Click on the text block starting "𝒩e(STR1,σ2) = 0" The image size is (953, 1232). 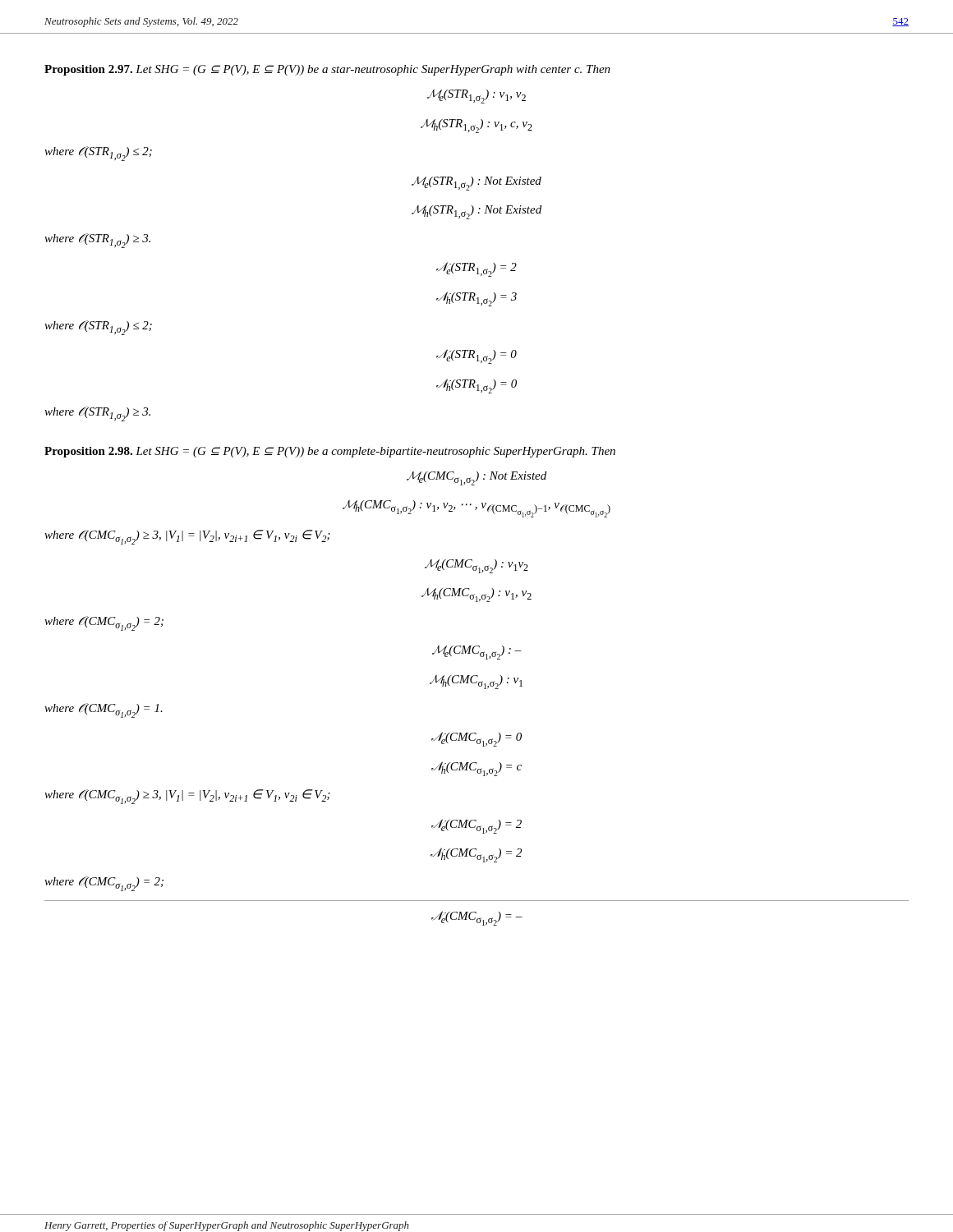[x=476, y=356]
